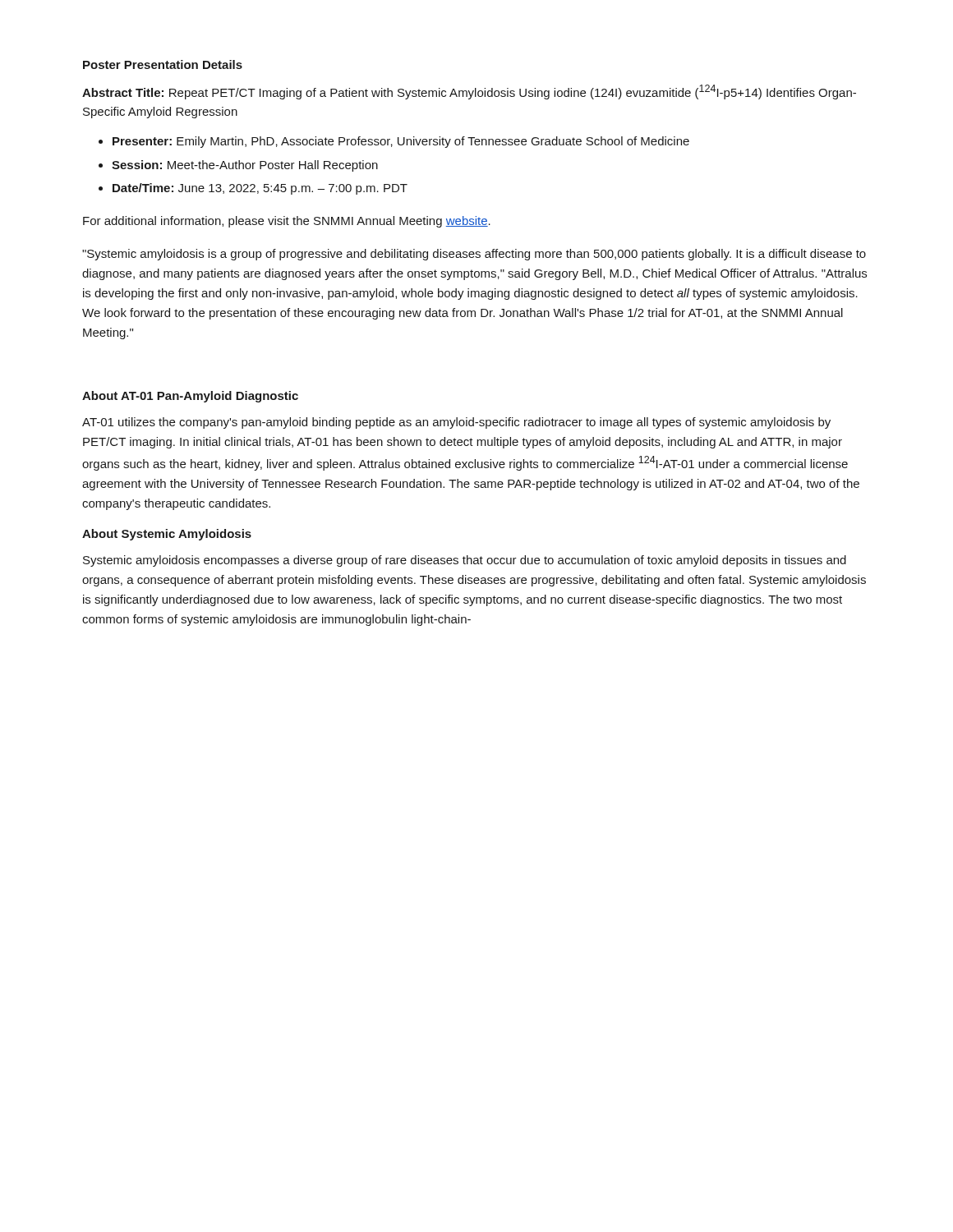The height and width of the screenshot is (1232, 953).
Task: Click the passage that begins "Presenter: Emily Martin,"
Action: [401, 141]
